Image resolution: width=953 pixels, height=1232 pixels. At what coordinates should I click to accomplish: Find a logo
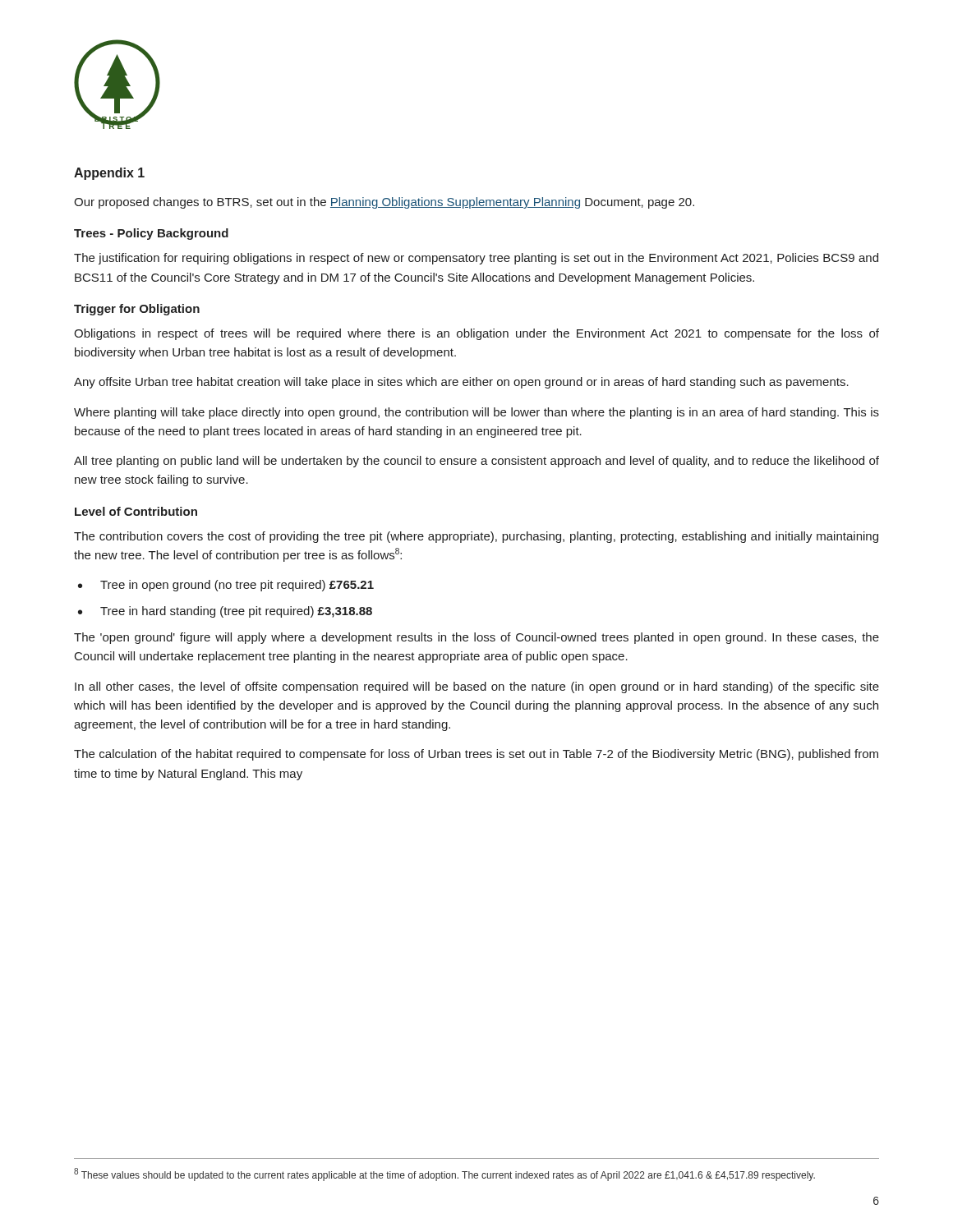click(476, 93)
